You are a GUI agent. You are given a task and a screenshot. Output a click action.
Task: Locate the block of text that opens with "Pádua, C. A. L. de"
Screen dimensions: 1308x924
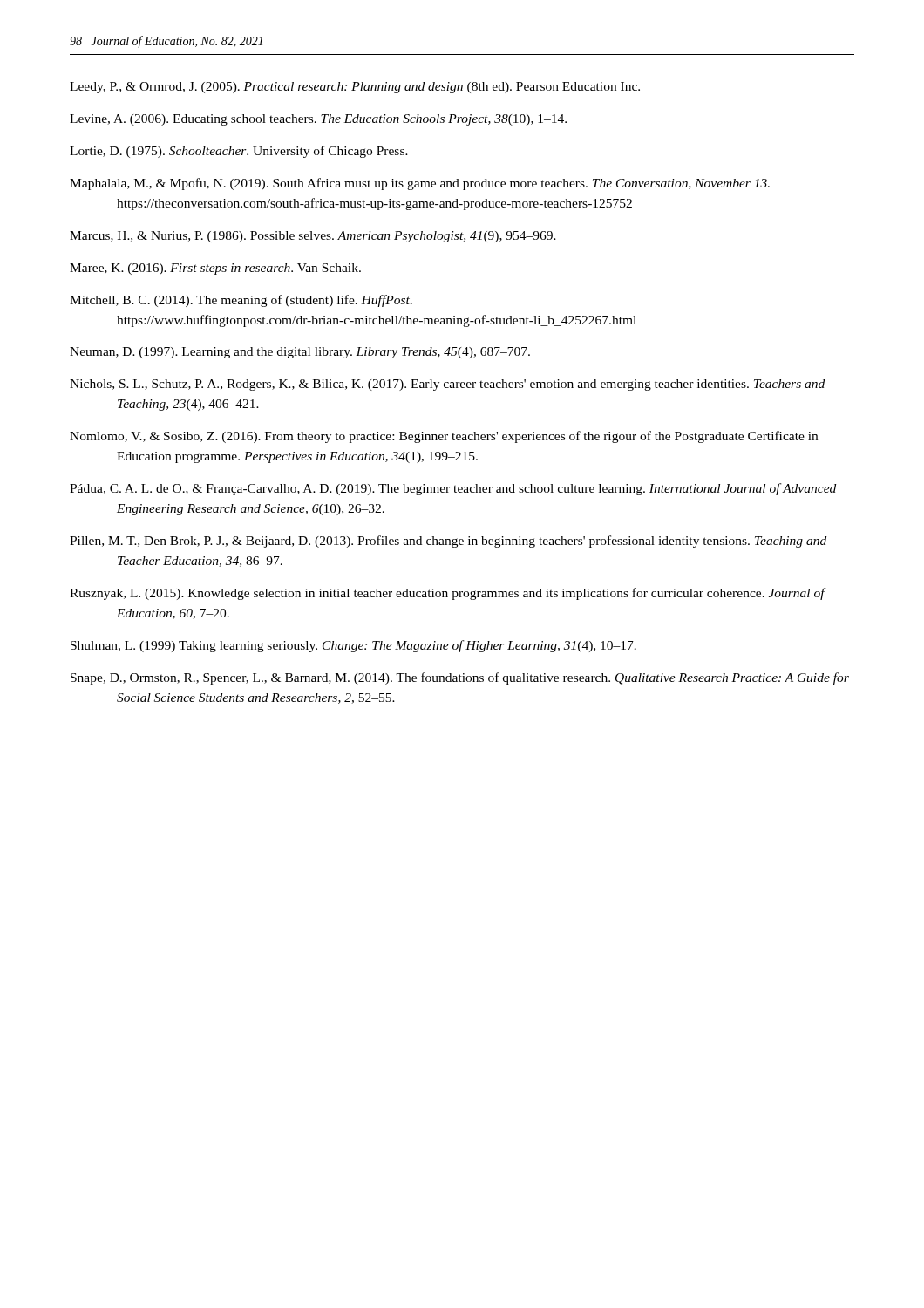453,498
